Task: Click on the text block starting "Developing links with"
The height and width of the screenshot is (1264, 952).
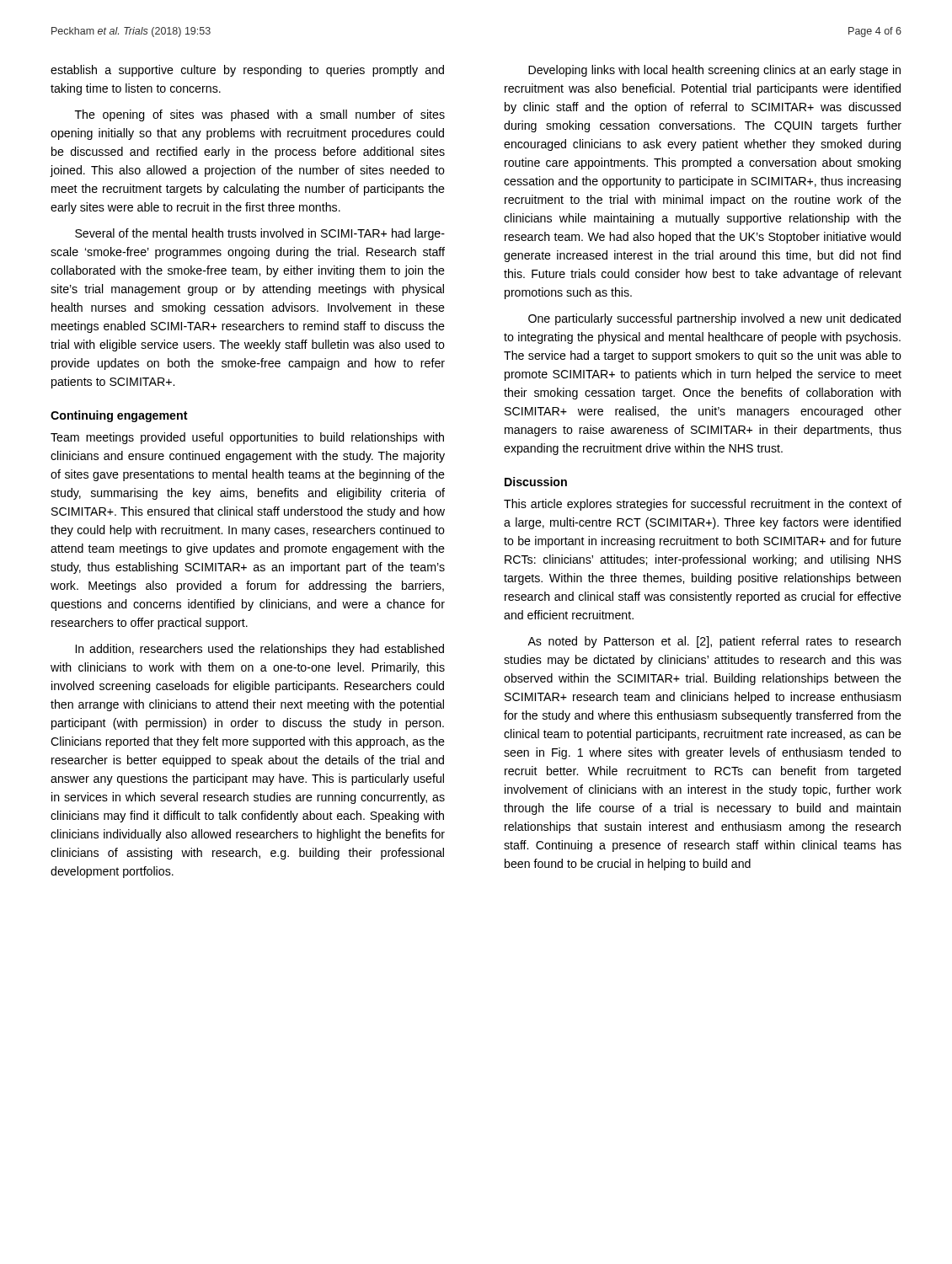Action: [703, 181]
